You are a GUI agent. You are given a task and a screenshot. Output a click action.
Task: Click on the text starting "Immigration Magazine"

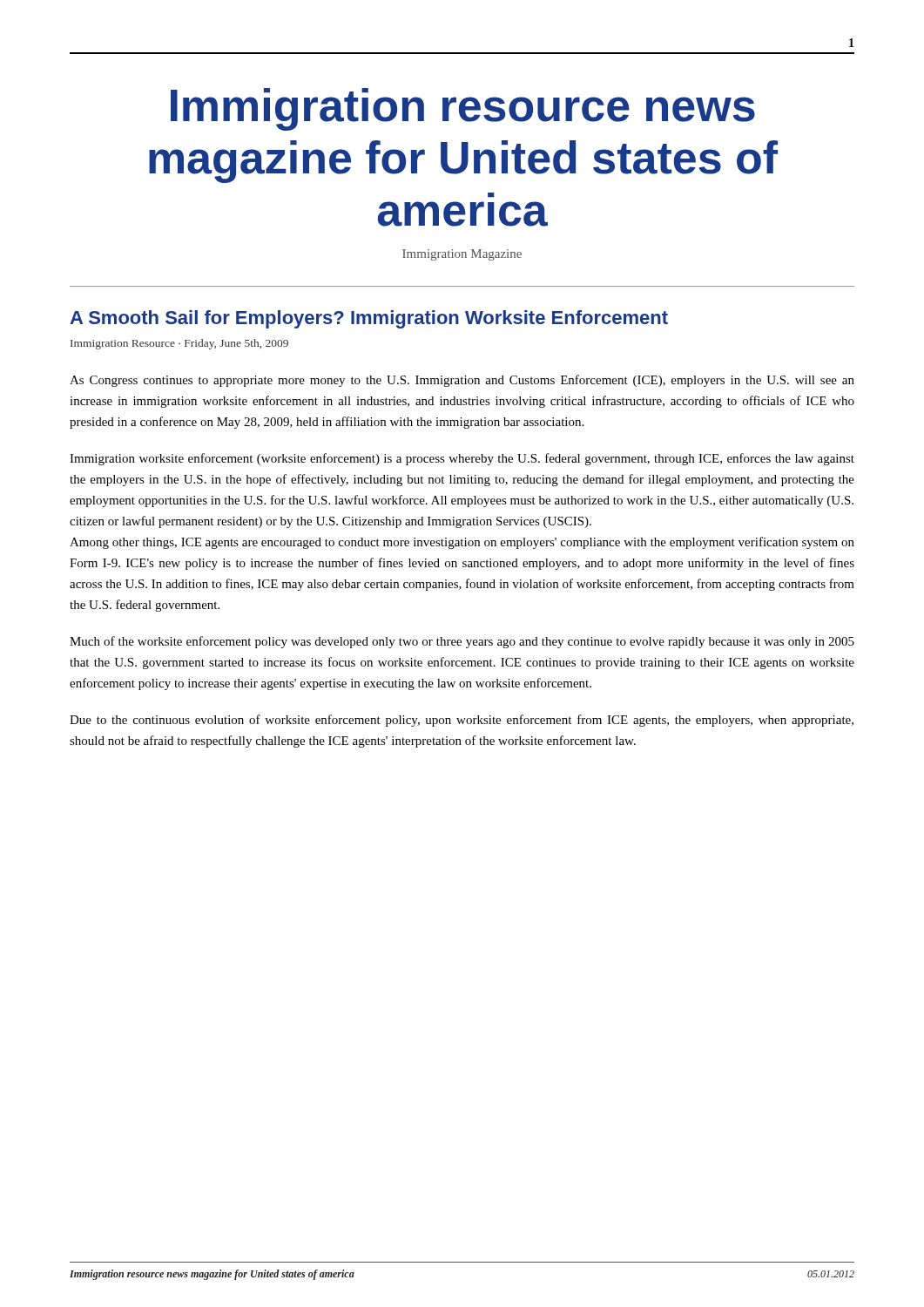pyautogui.click(x=462, y=254)
